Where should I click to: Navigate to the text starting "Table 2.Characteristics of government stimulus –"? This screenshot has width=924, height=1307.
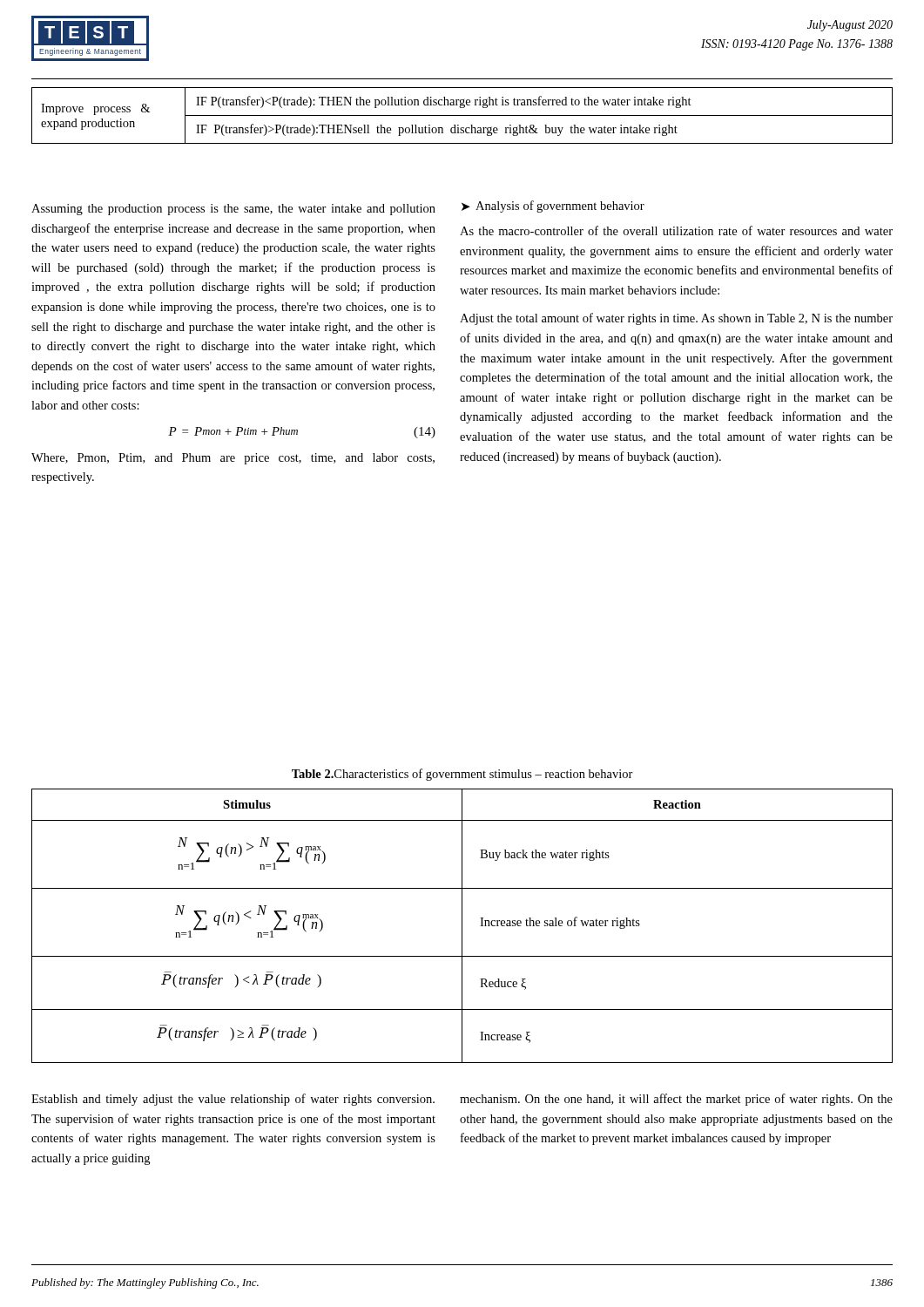click(462, 774)
